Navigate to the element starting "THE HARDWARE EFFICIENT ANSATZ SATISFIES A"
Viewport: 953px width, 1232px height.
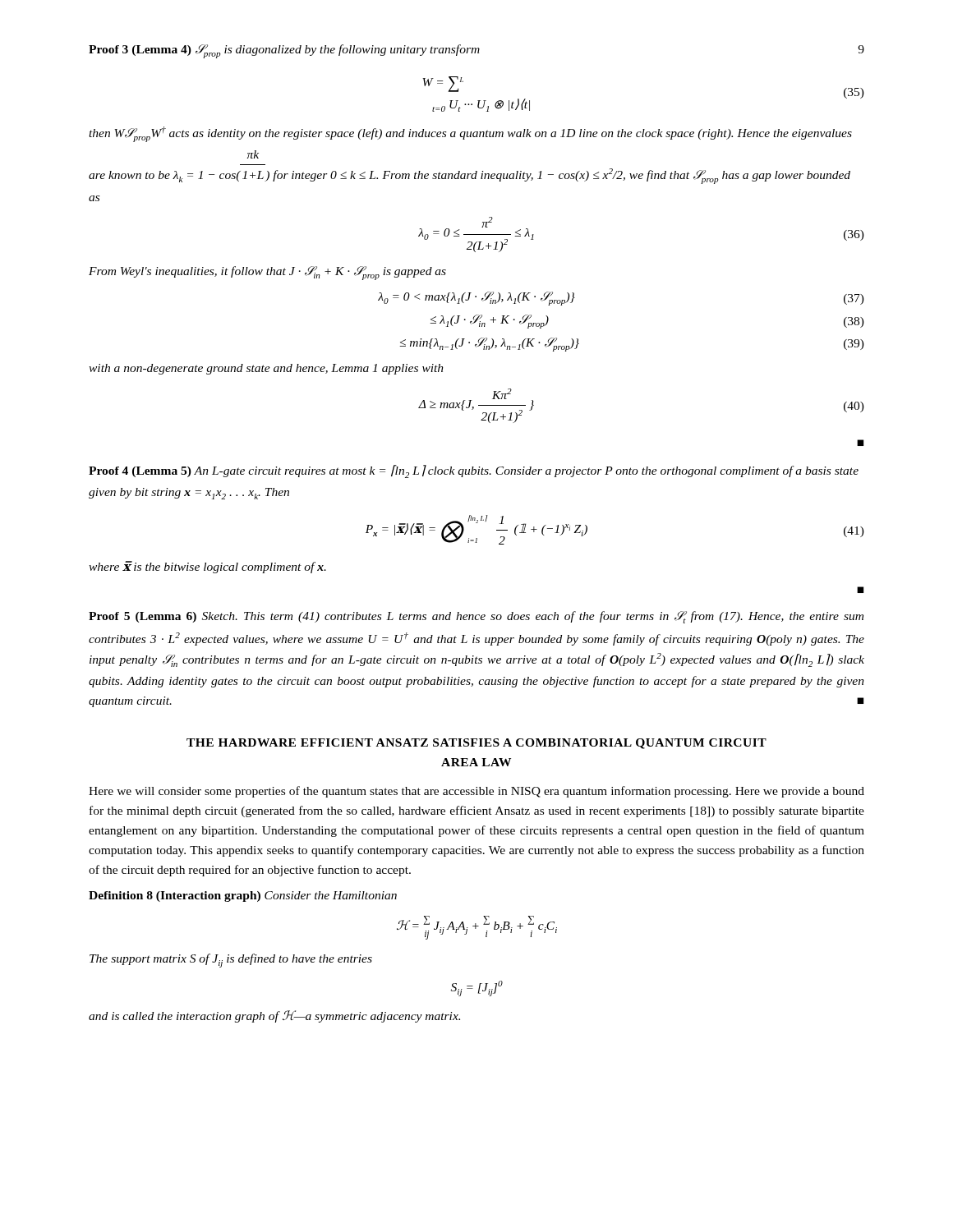pos(476,752)
